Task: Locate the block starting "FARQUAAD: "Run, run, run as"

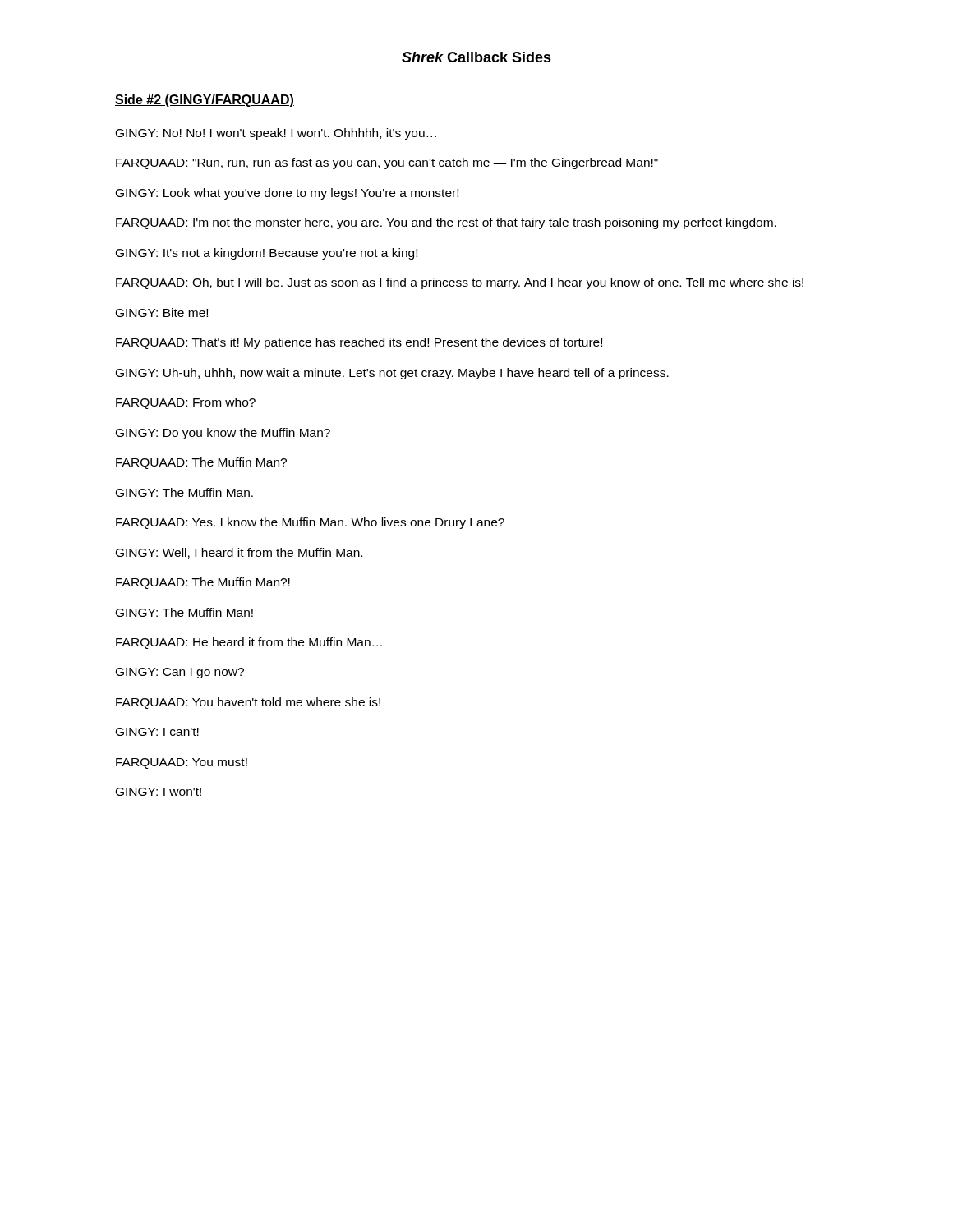Action: [x=387, y=163]
